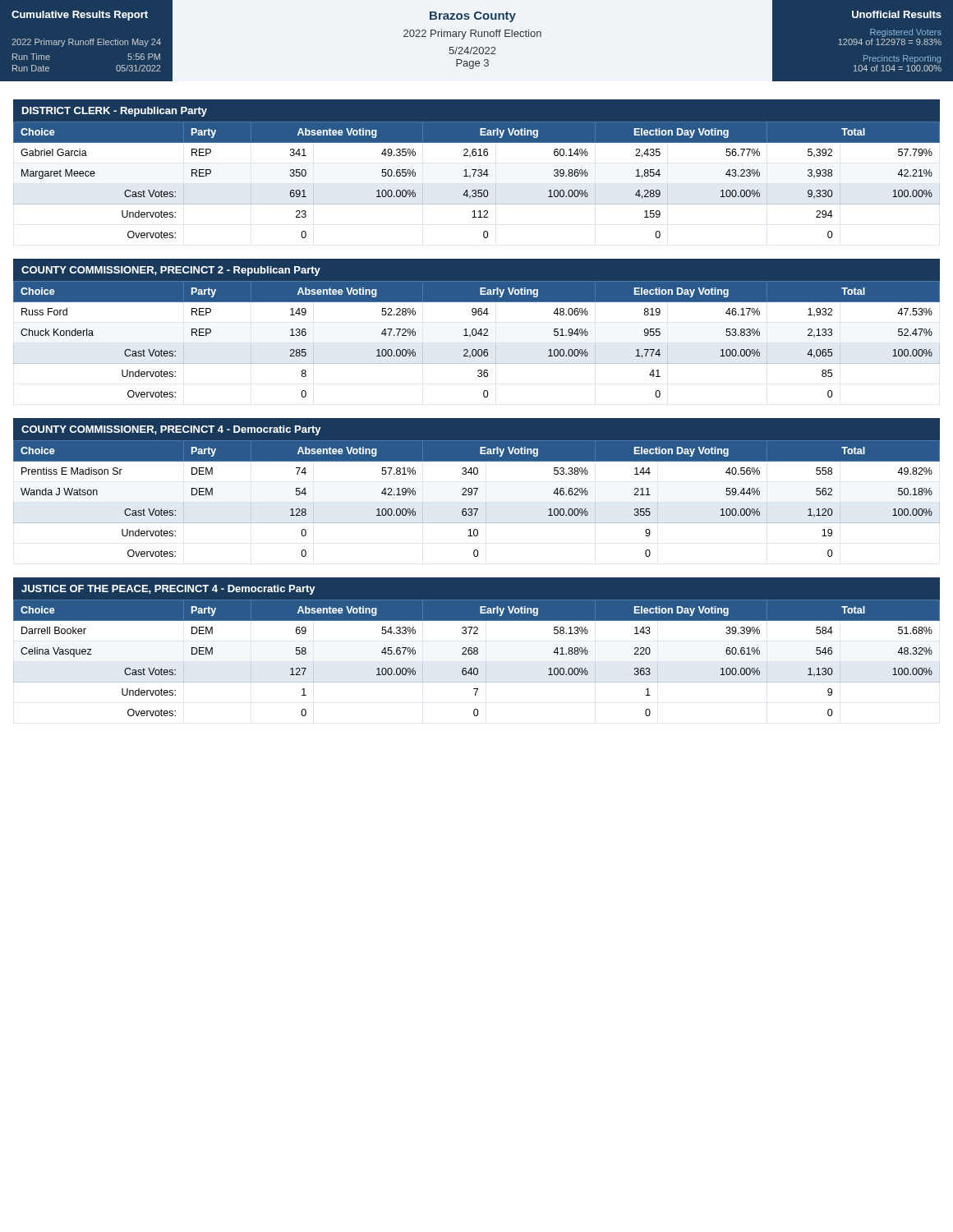The width and height of the screenshot is (953, 1232).
Task: Click on the section header that reads "DISTRICT CLERK - Republican"
Action: (114, 111)
